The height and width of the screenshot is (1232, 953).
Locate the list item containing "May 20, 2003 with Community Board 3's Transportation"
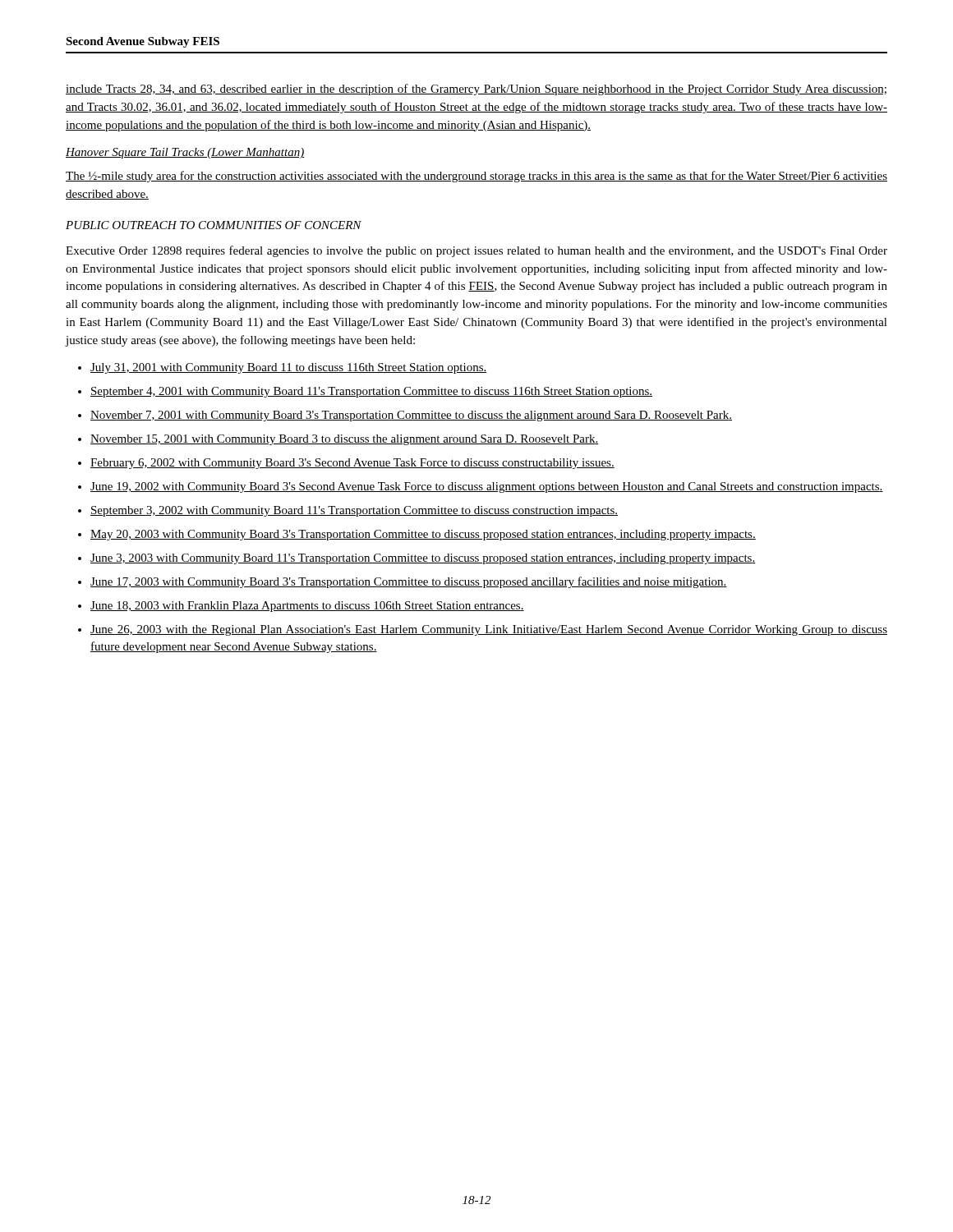click(423, 534)
